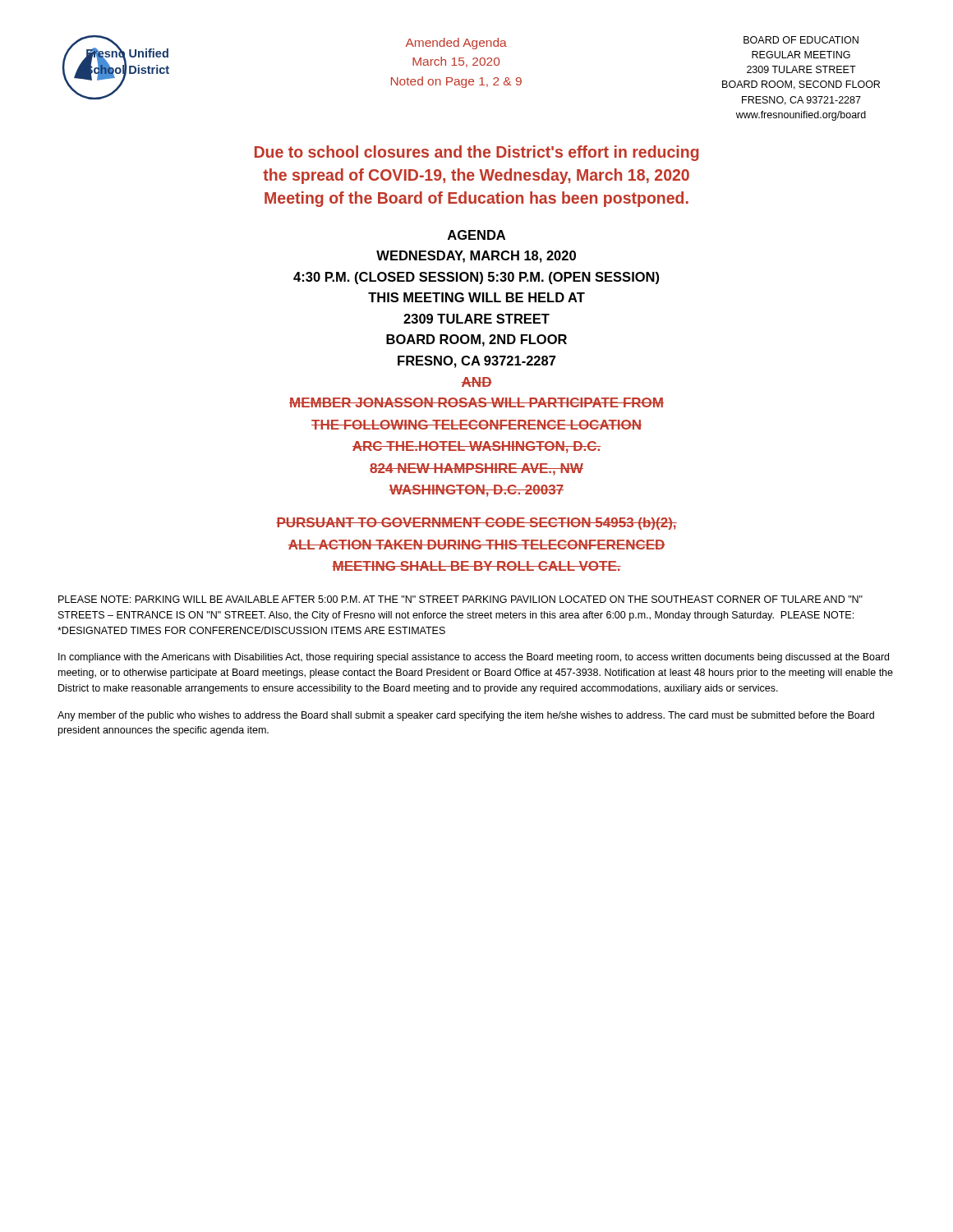Click a section header
The image size is (953, 1232).
476,383
